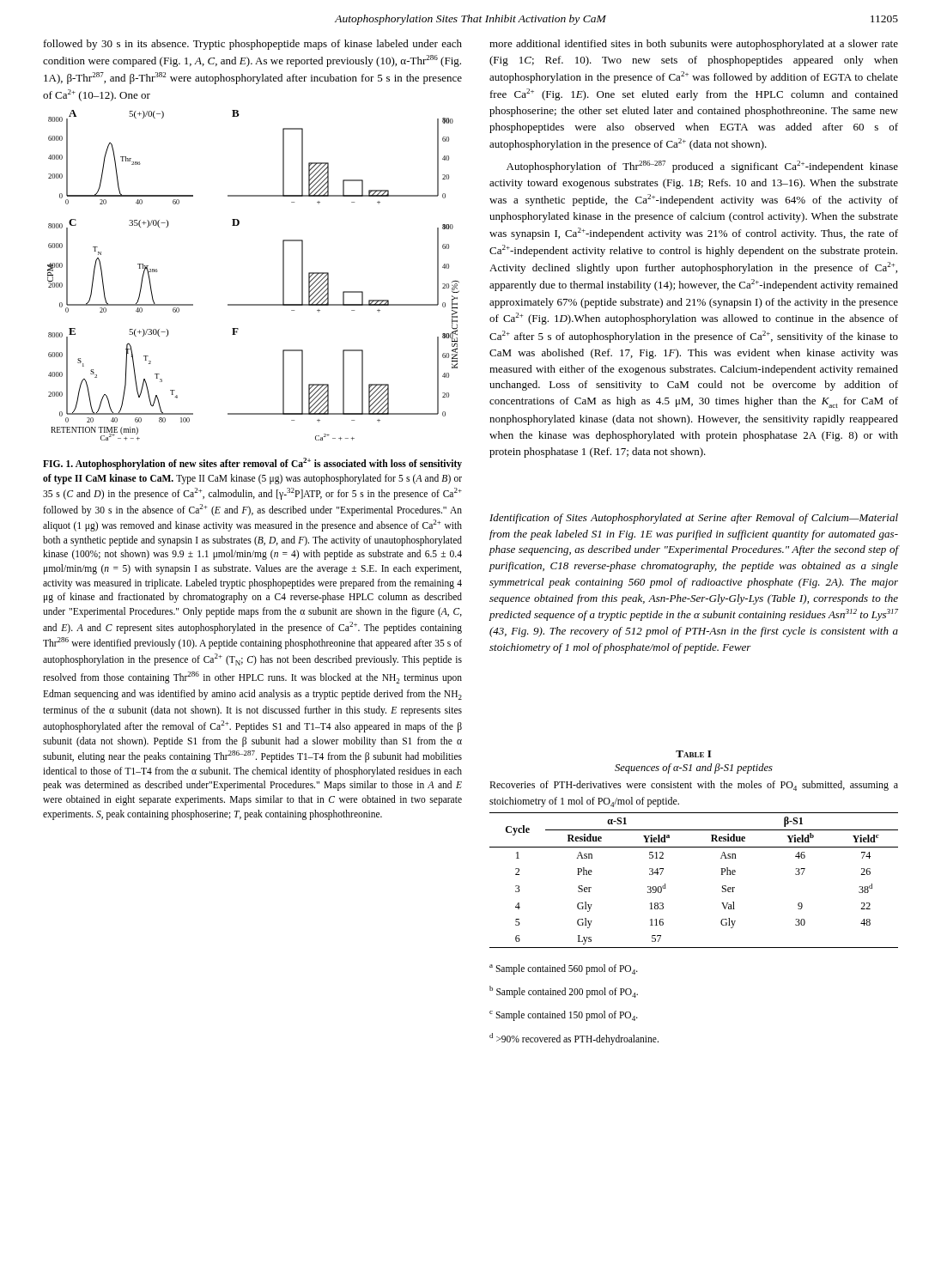Click on the element starting "a Sample contained 560"

564,969
